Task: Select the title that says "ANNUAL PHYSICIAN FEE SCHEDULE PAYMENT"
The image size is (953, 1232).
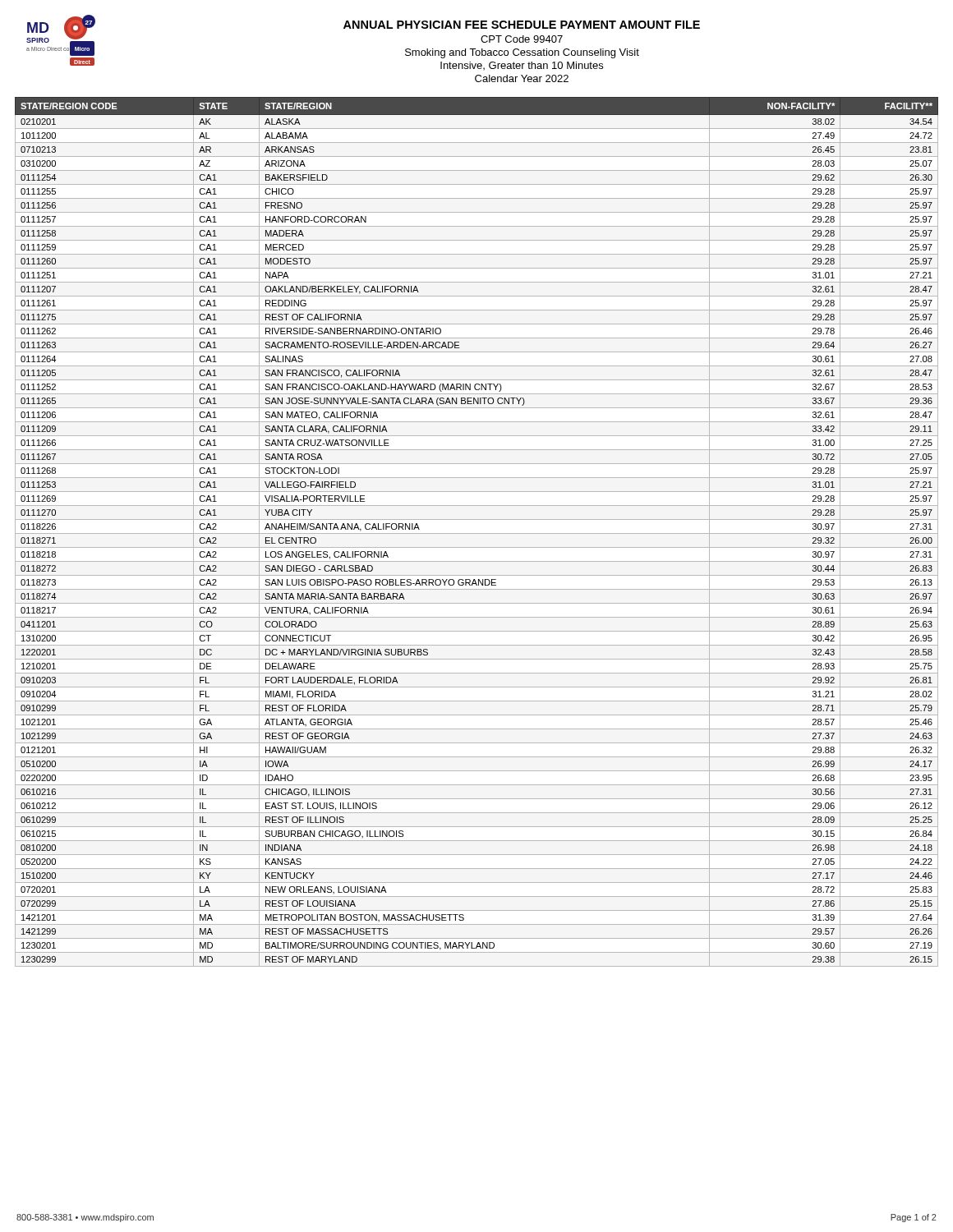Action: point(522,51)
